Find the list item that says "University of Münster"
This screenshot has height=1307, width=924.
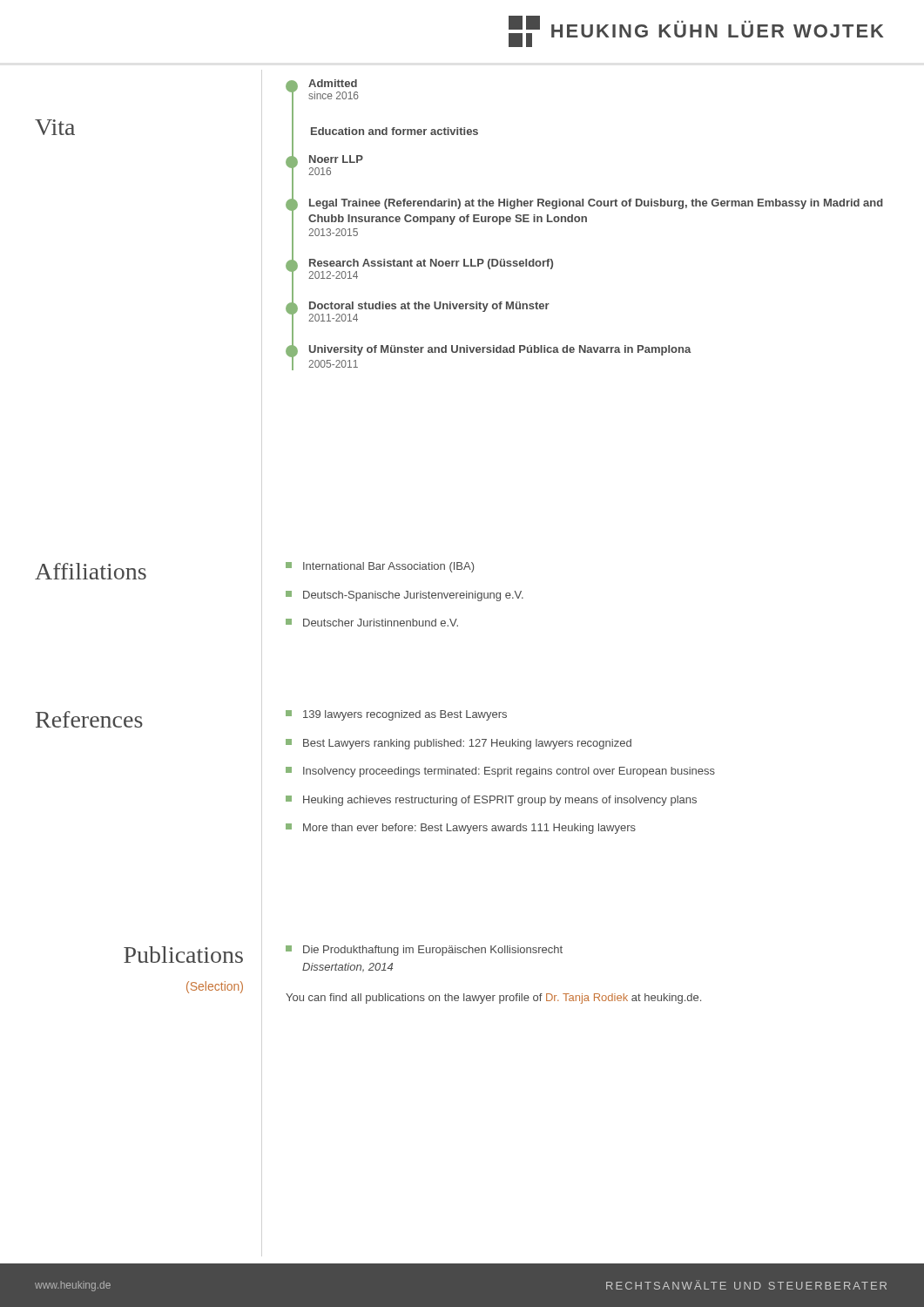click(597, 356)
